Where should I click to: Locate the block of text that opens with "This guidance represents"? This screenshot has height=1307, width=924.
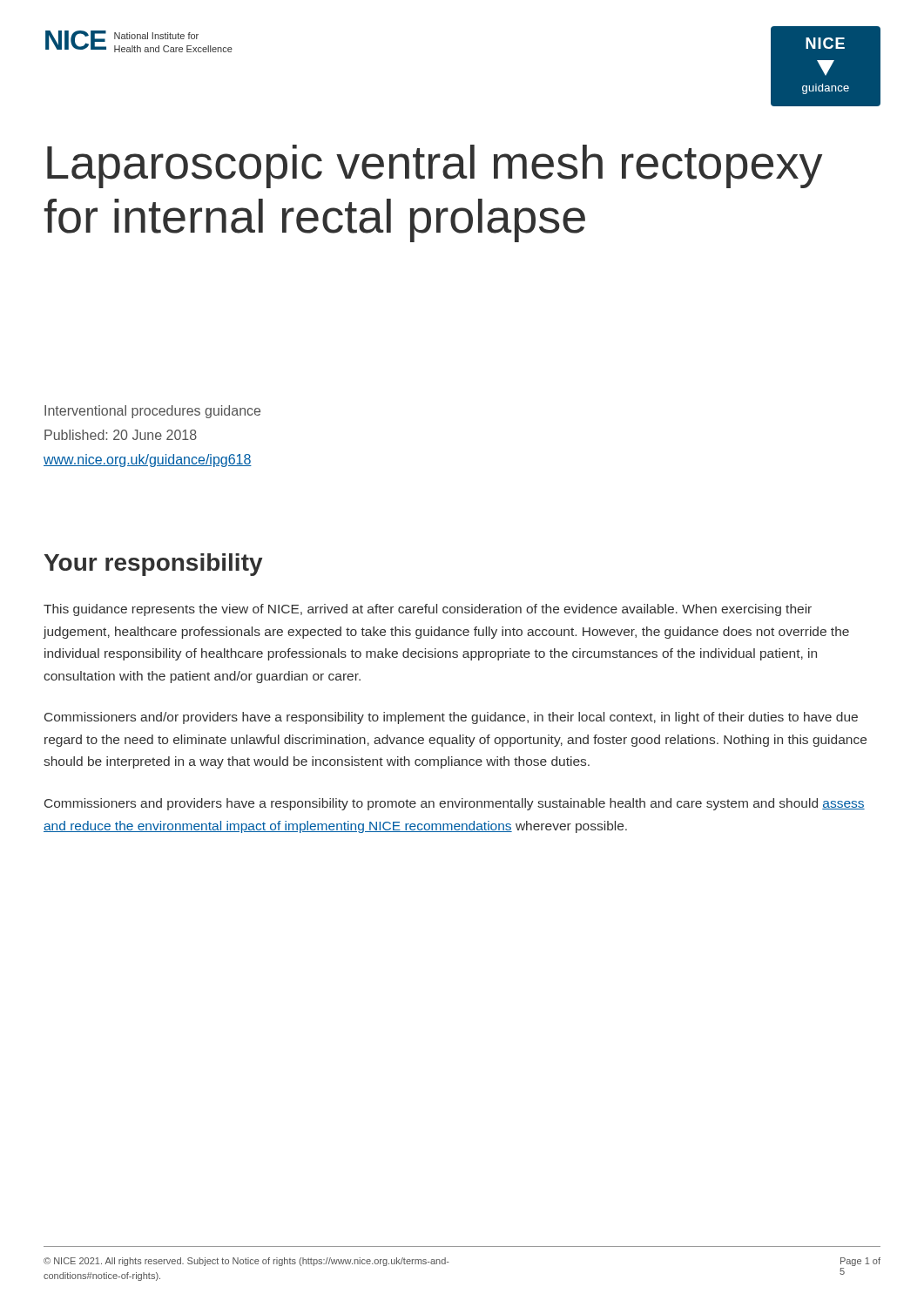(462, 642)
